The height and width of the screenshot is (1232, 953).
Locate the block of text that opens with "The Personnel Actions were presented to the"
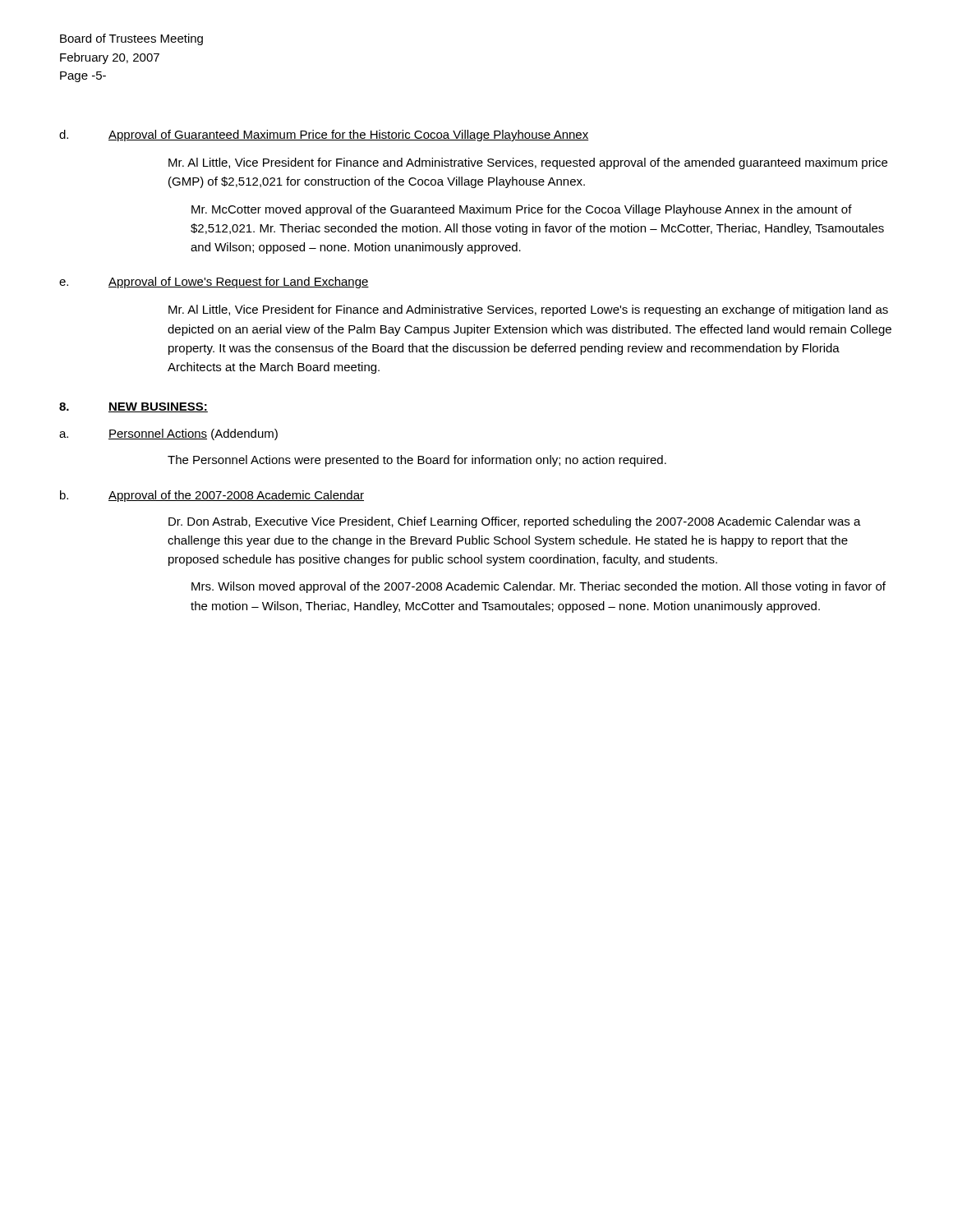(x=417, y=460)
